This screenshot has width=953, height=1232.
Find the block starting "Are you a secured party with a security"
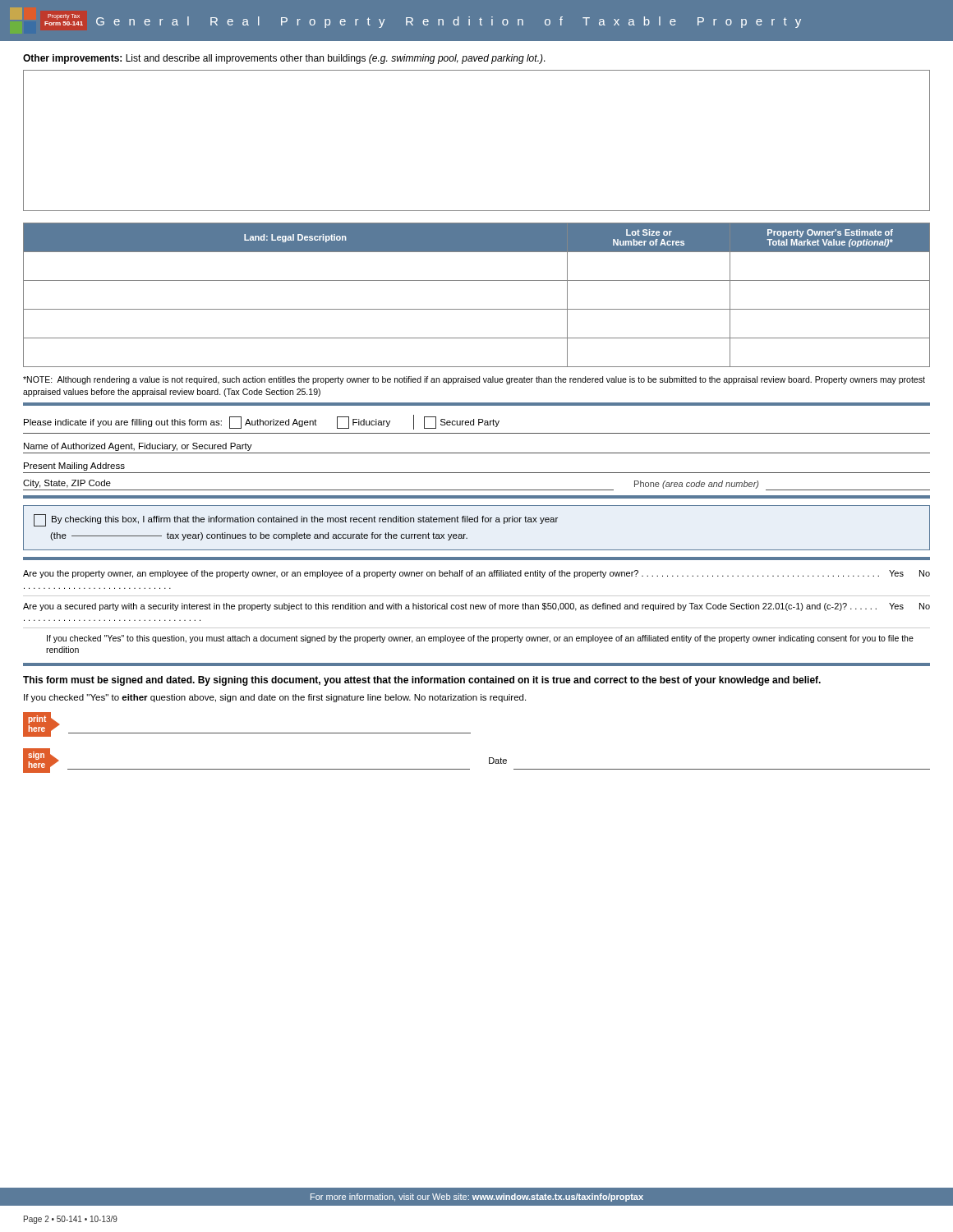click(x=476, y=612)
